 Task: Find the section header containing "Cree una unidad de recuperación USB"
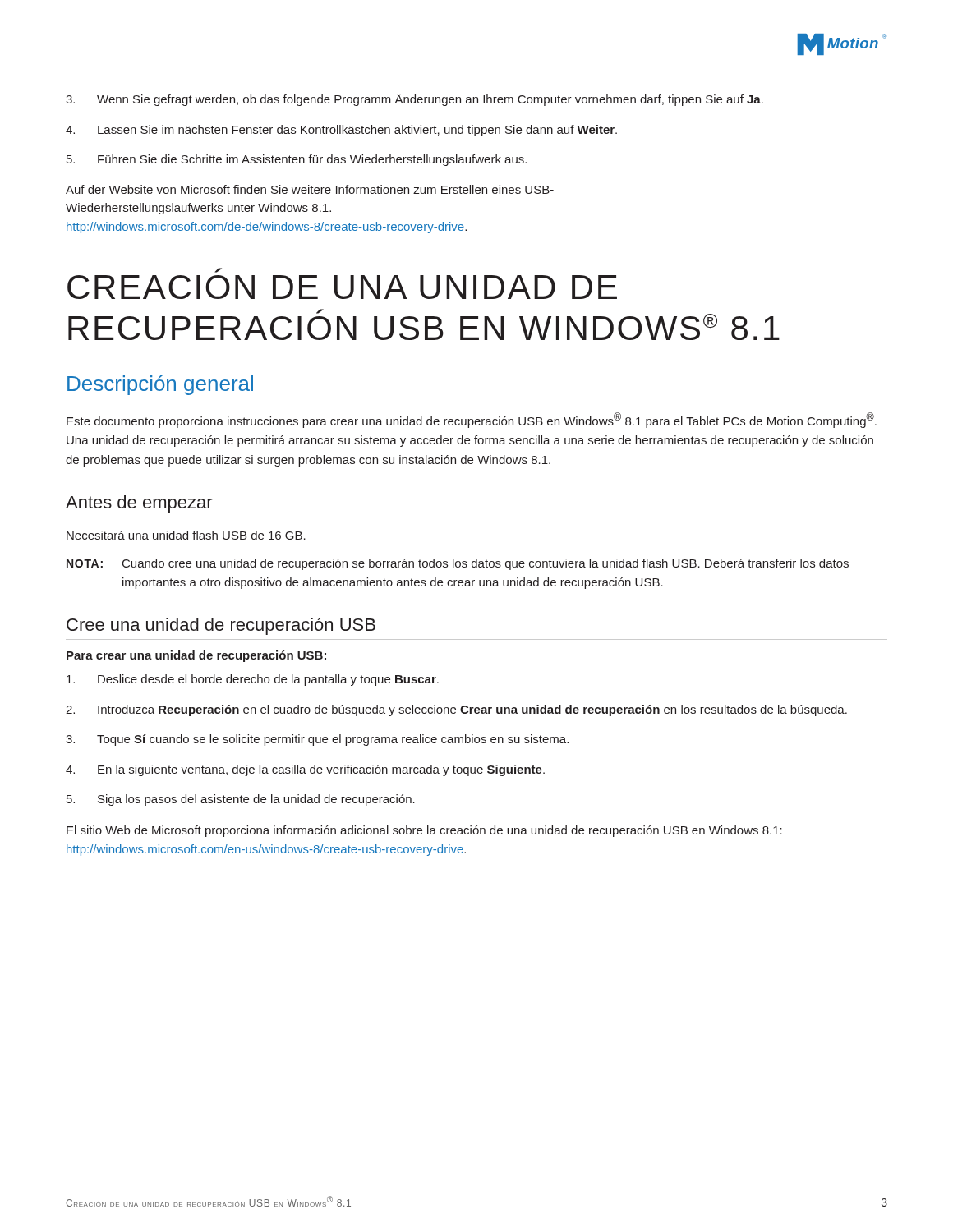221,625
